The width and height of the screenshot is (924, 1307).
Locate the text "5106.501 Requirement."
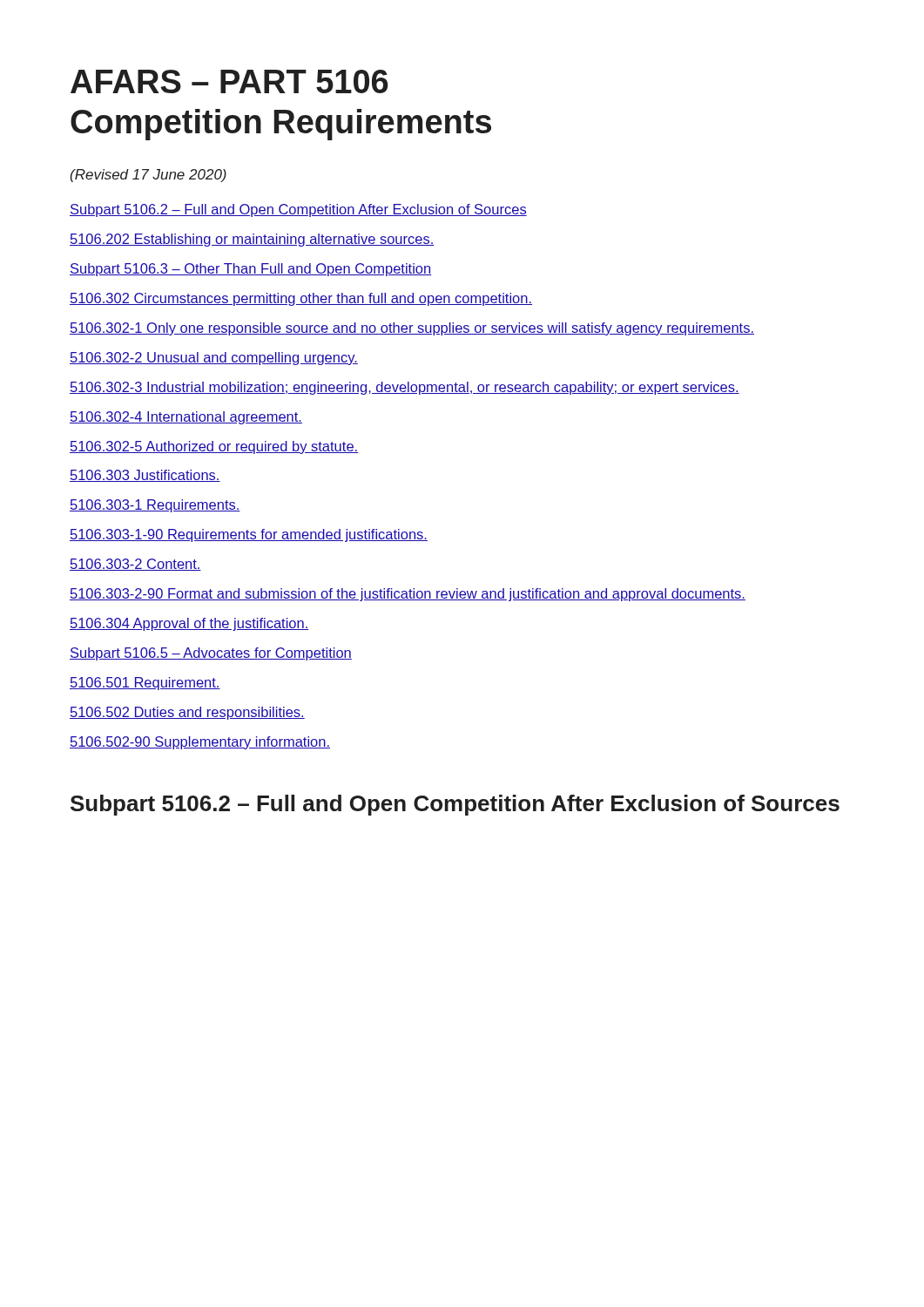pos(145,684)
